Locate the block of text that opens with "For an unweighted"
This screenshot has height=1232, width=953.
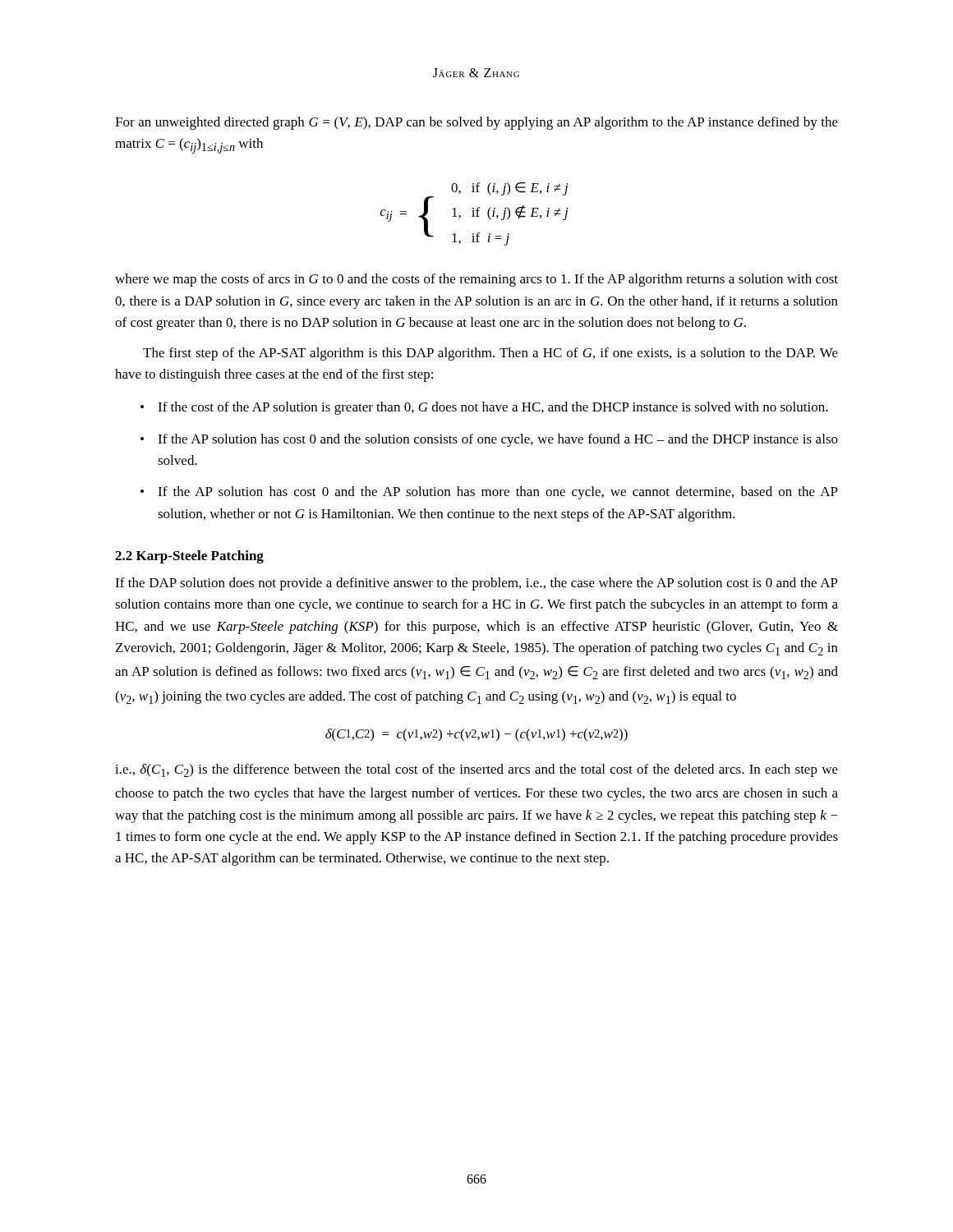476,135
